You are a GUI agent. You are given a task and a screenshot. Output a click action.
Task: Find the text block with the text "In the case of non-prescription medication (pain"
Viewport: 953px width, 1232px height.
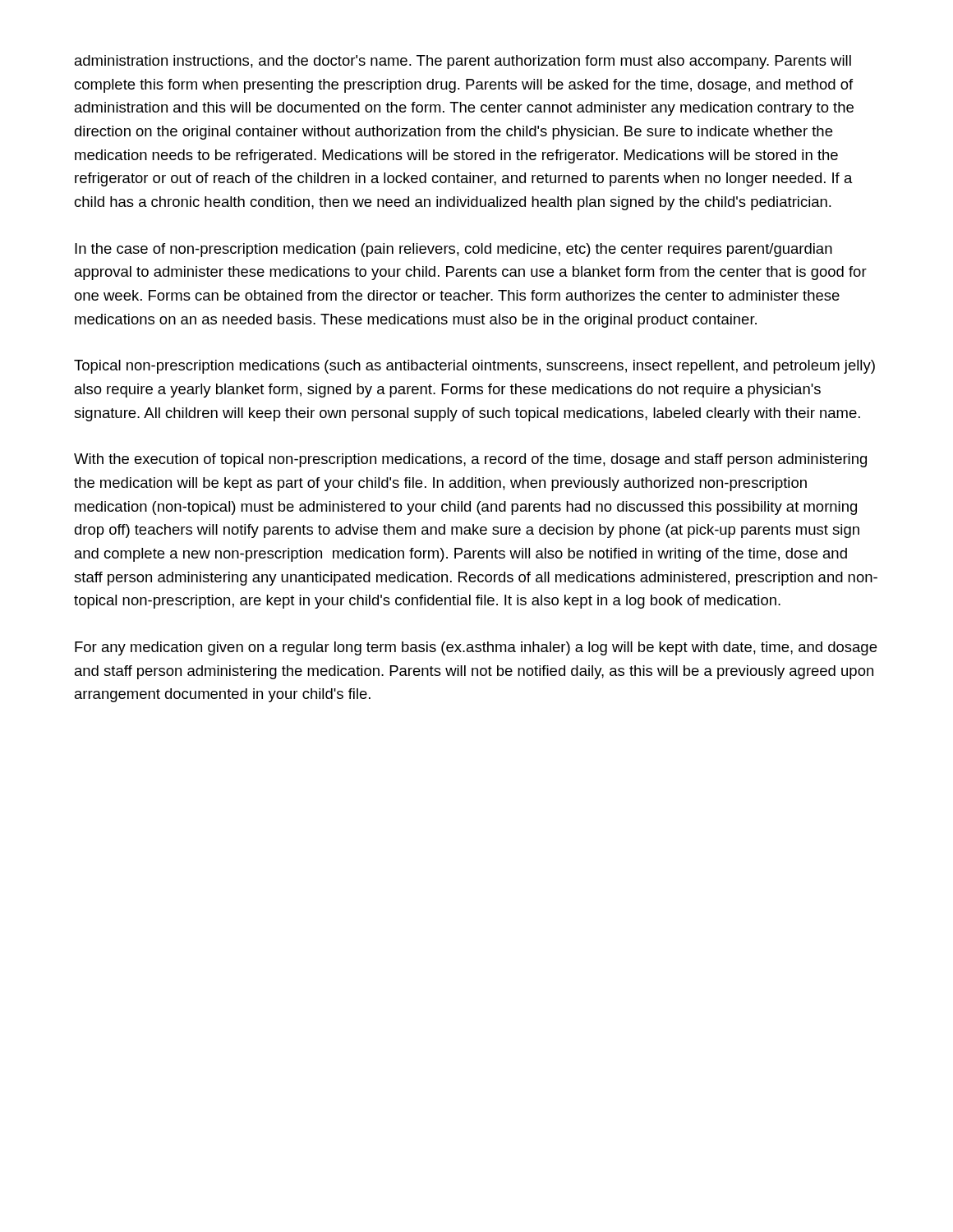tap(470, 284)
